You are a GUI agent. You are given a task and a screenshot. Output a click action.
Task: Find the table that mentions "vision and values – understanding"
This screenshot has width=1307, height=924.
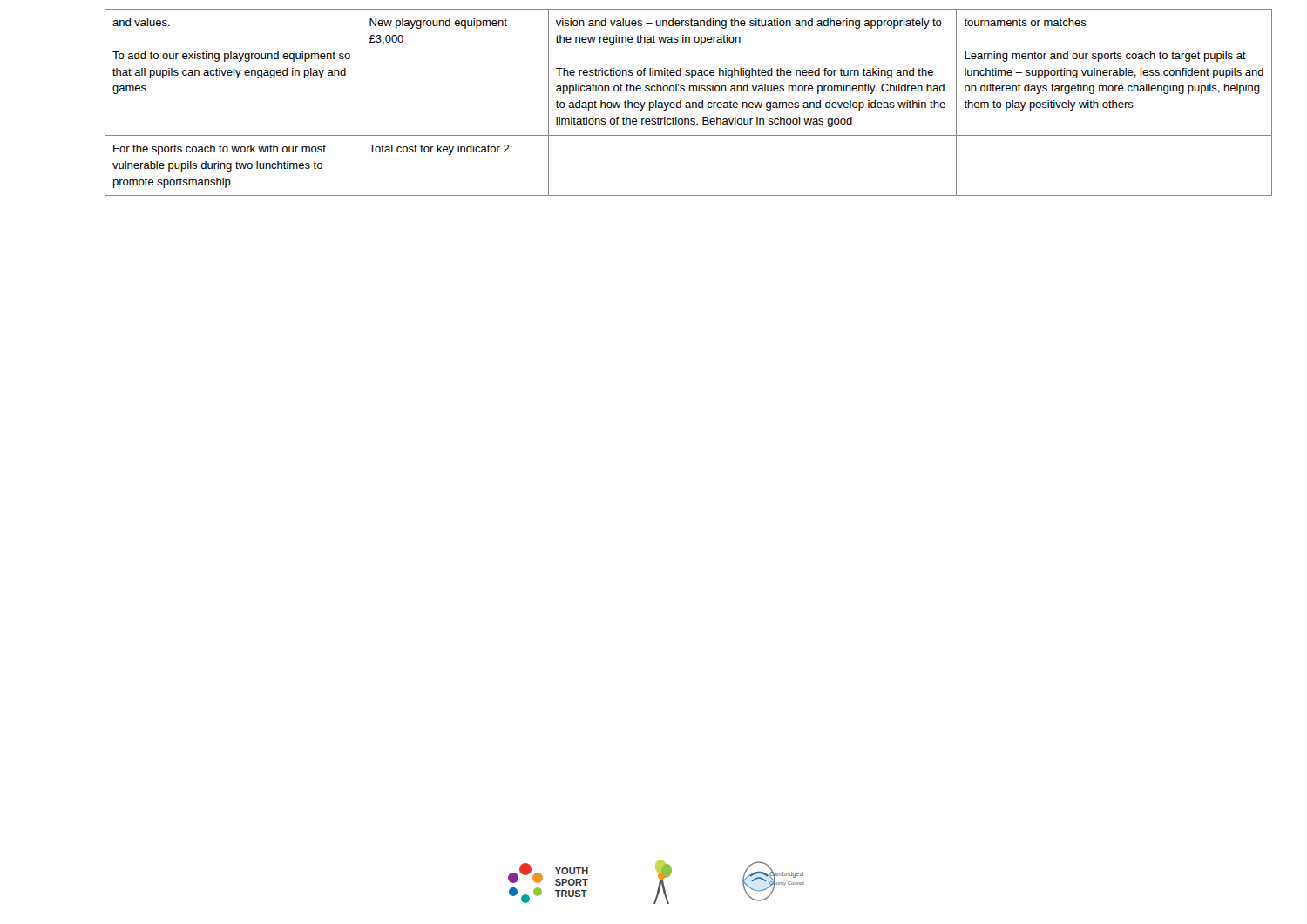click(x=688, y=103)
